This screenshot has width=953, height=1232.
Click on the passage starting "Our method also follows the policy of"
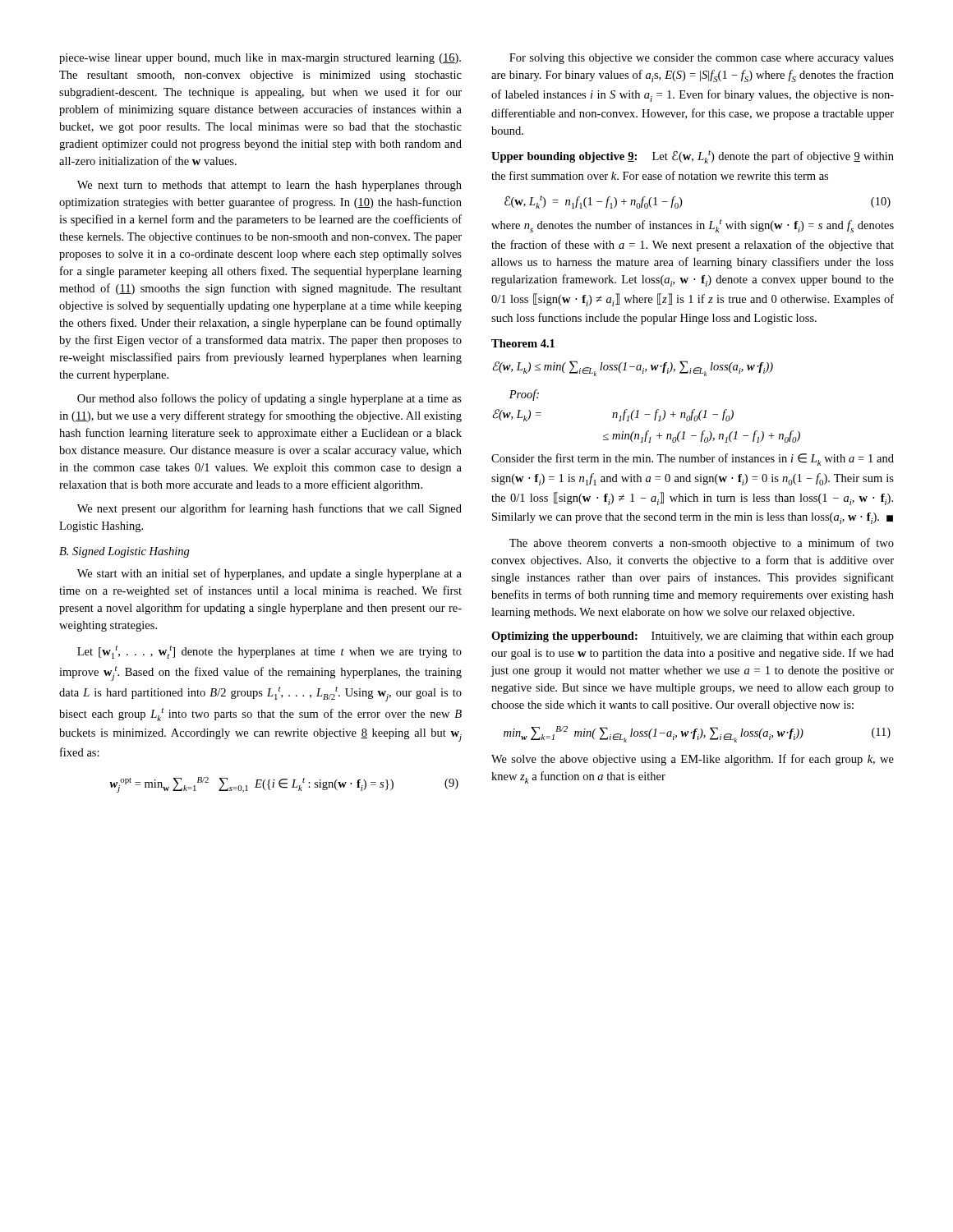(x=260, y=442)
